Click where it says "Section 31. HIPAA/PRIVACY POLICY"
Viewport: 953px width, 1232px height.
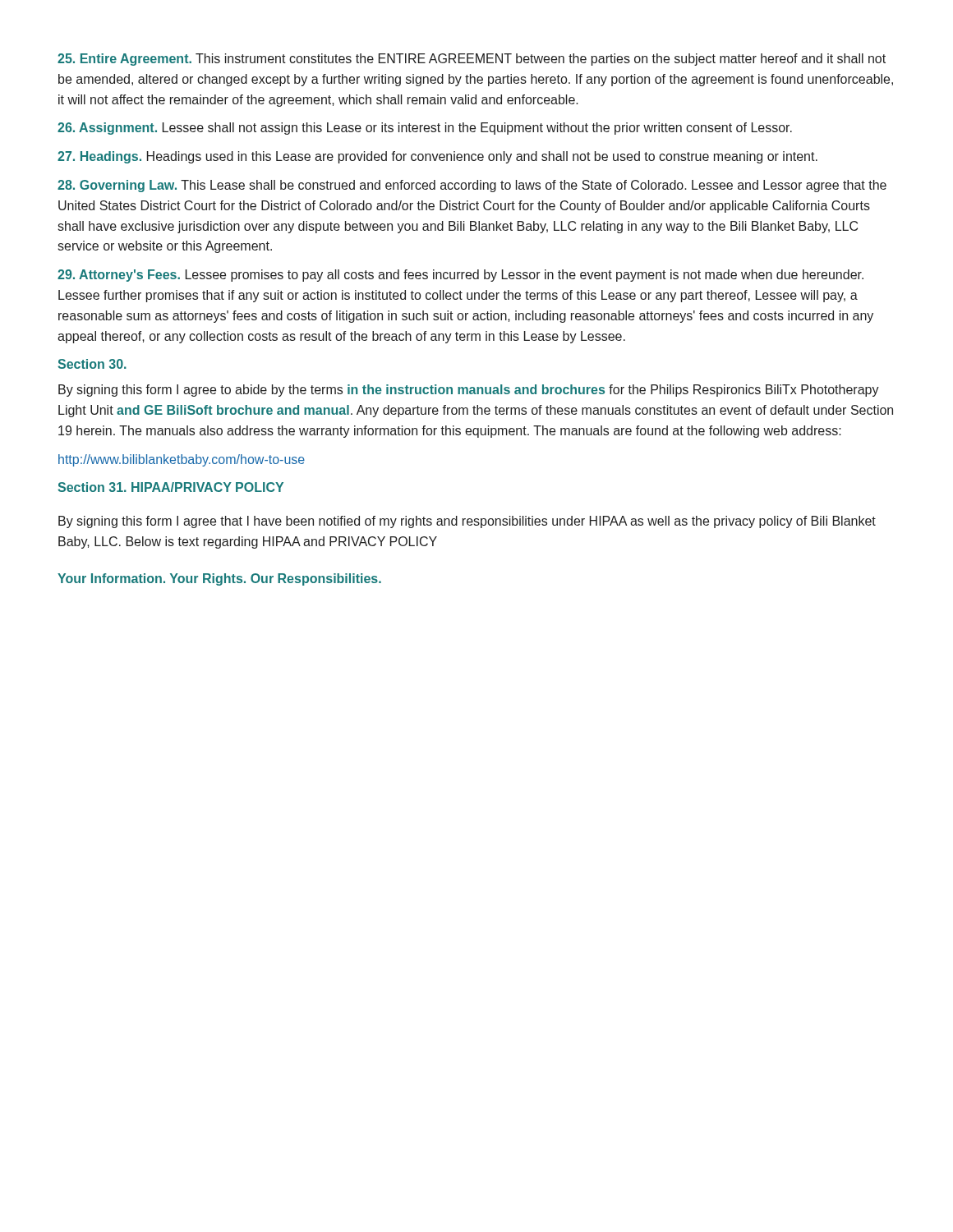click(x=171, y=488)
